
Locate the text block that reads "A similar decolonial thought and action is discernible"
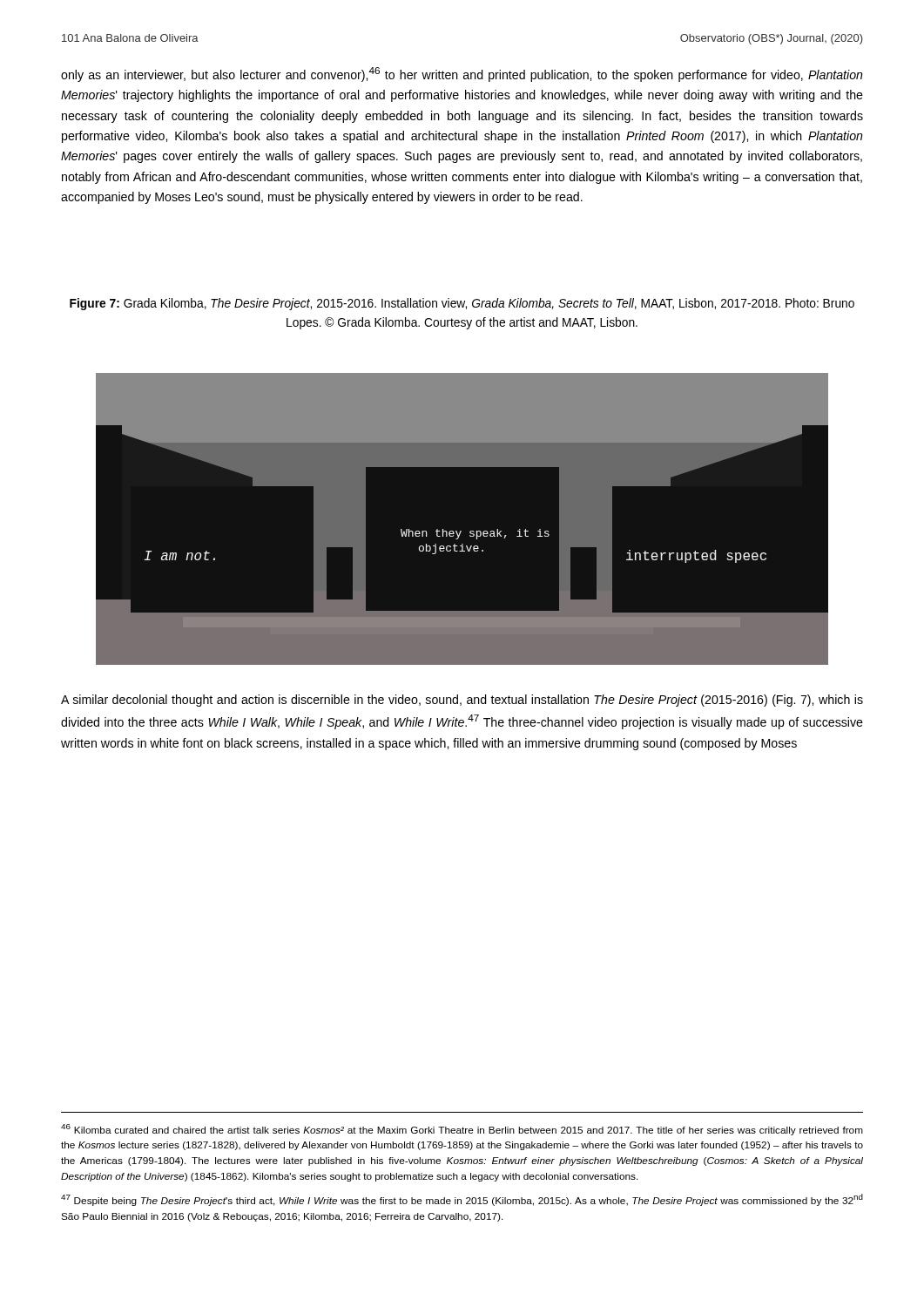[x=462, y=721]
